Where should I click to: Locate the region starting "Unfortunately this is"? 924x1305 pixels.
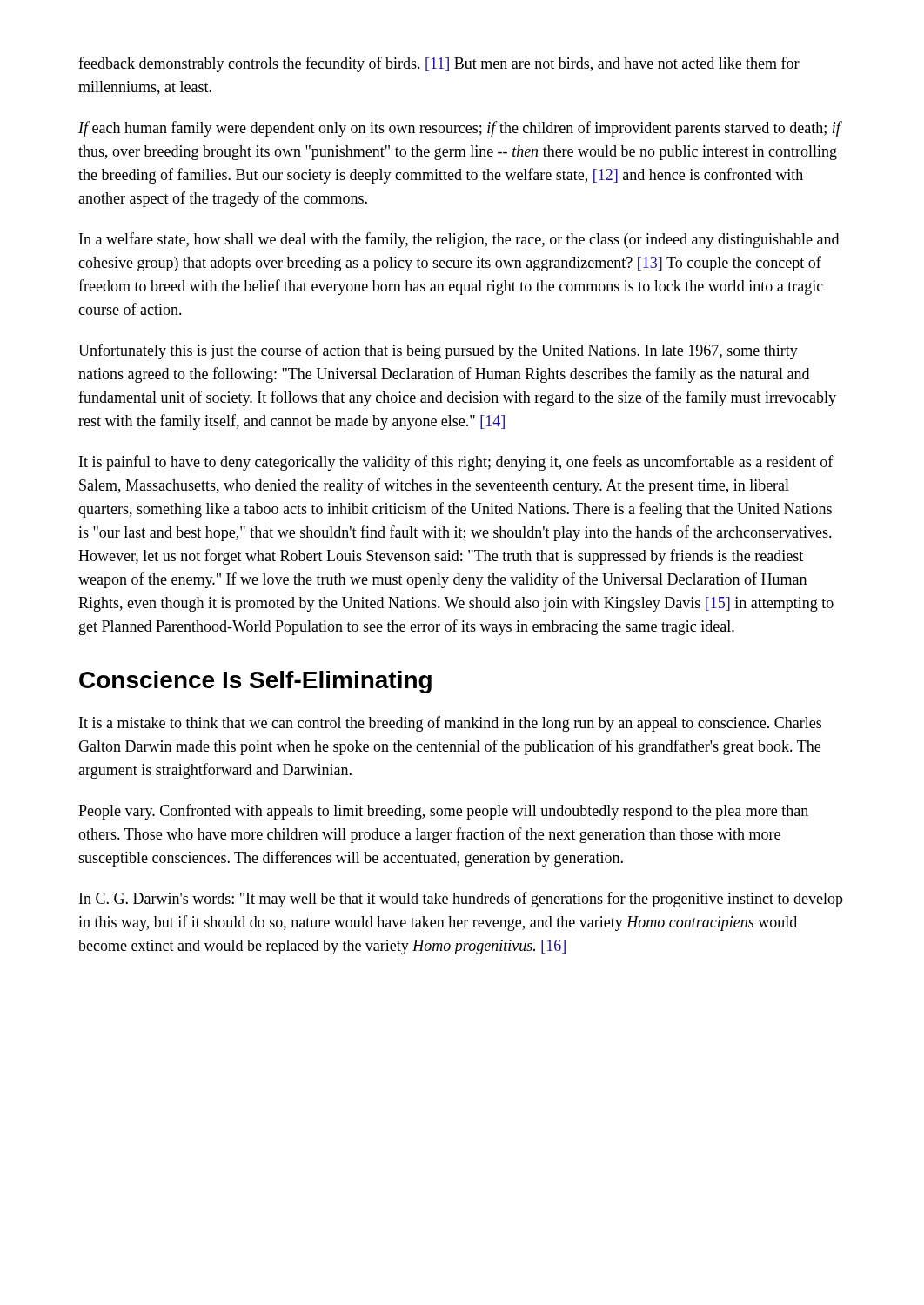click(x=462, y=386)
